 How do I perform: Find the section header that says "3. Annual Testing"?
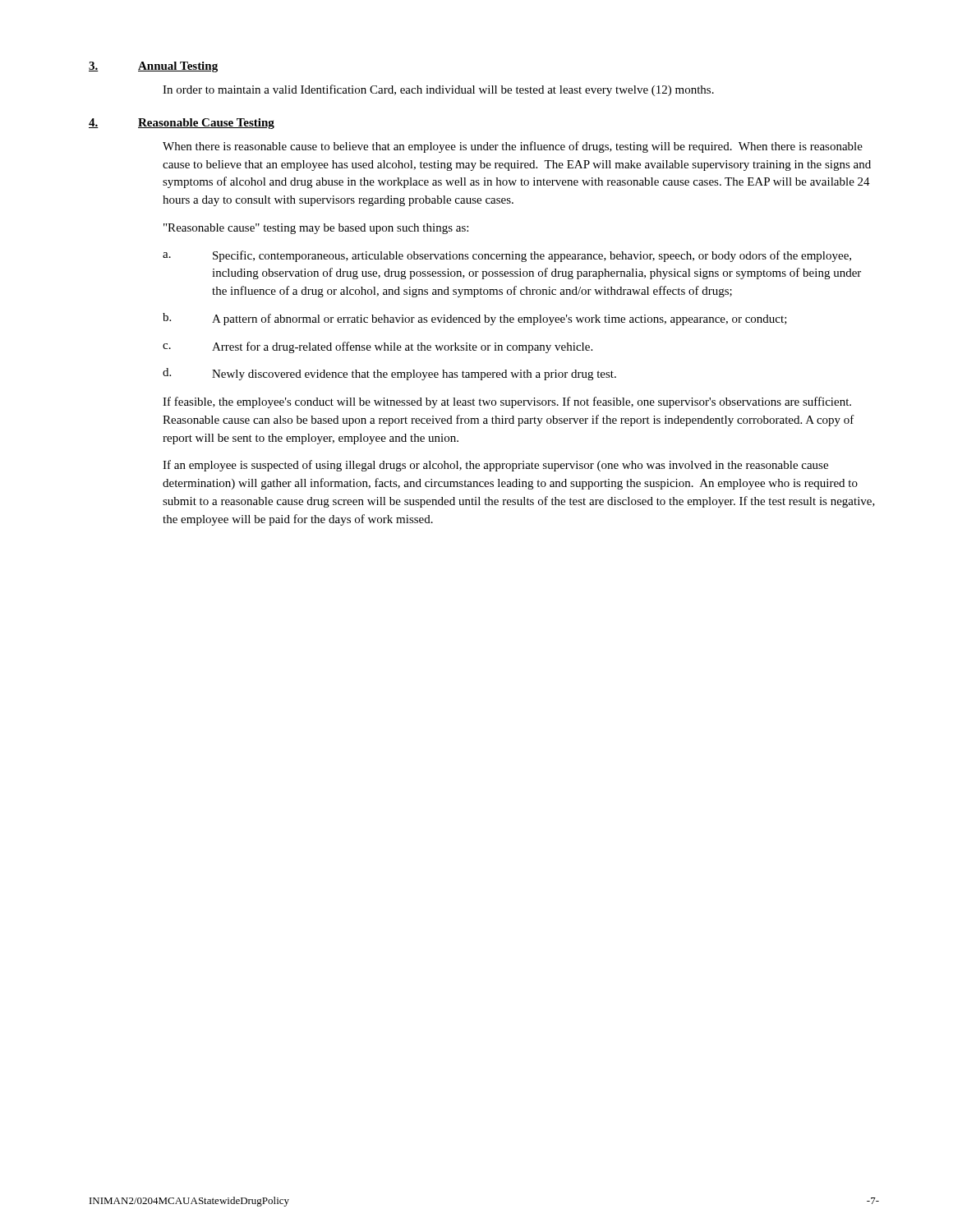153,66
